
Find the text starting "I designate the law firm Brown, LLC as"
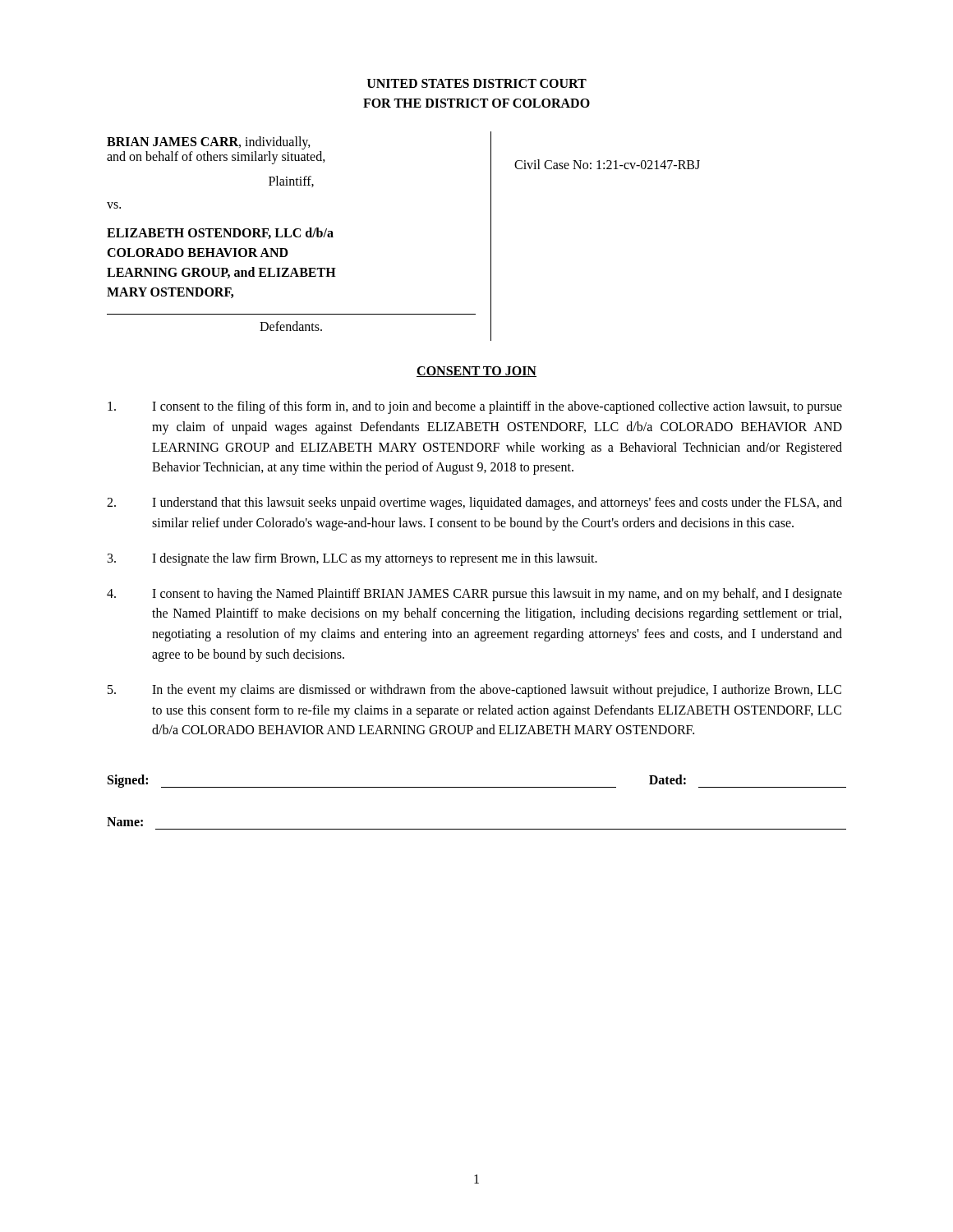474,559
